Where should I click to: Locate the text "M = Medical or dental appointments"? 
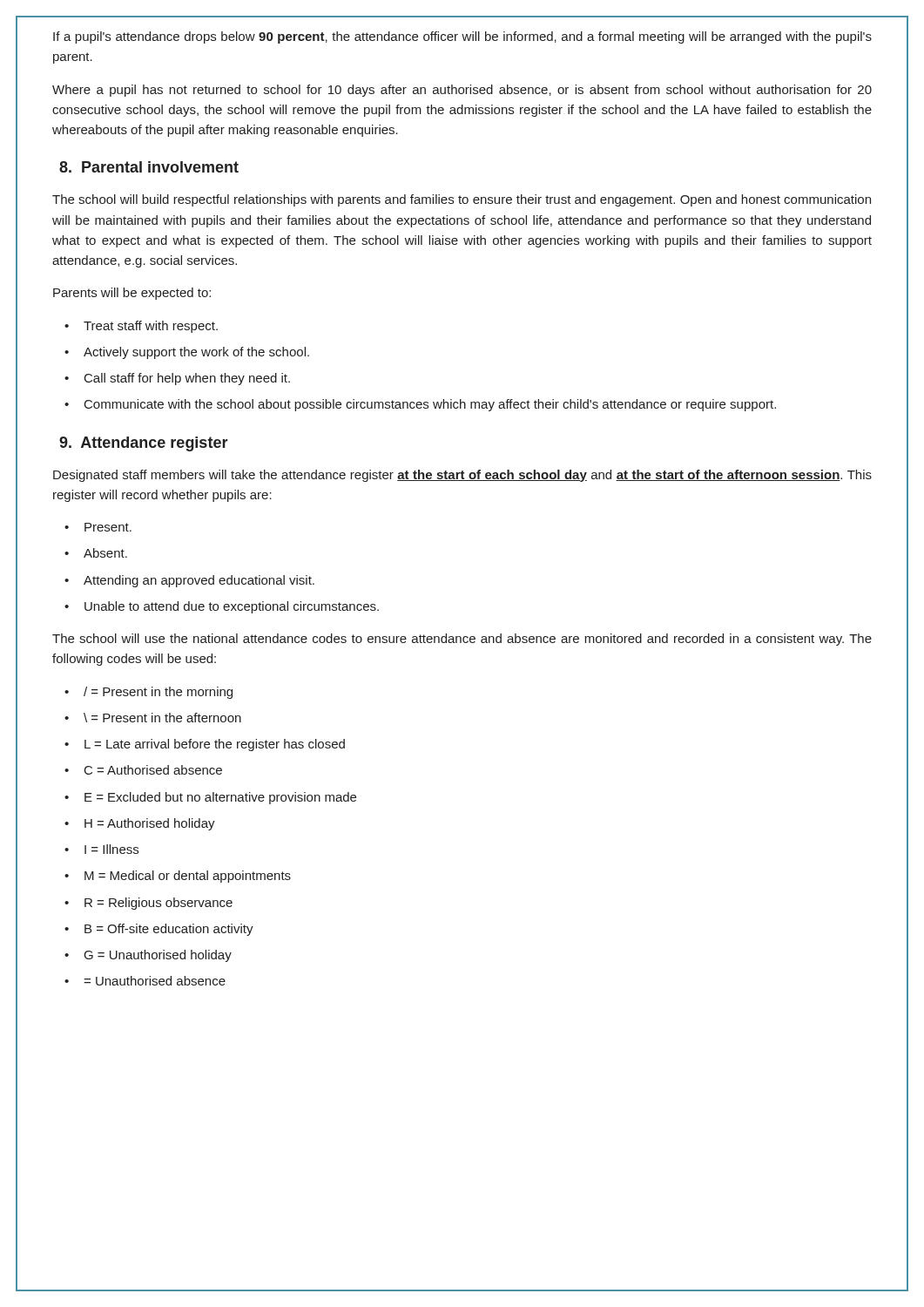pyautogui.click(x=187, y=875)
